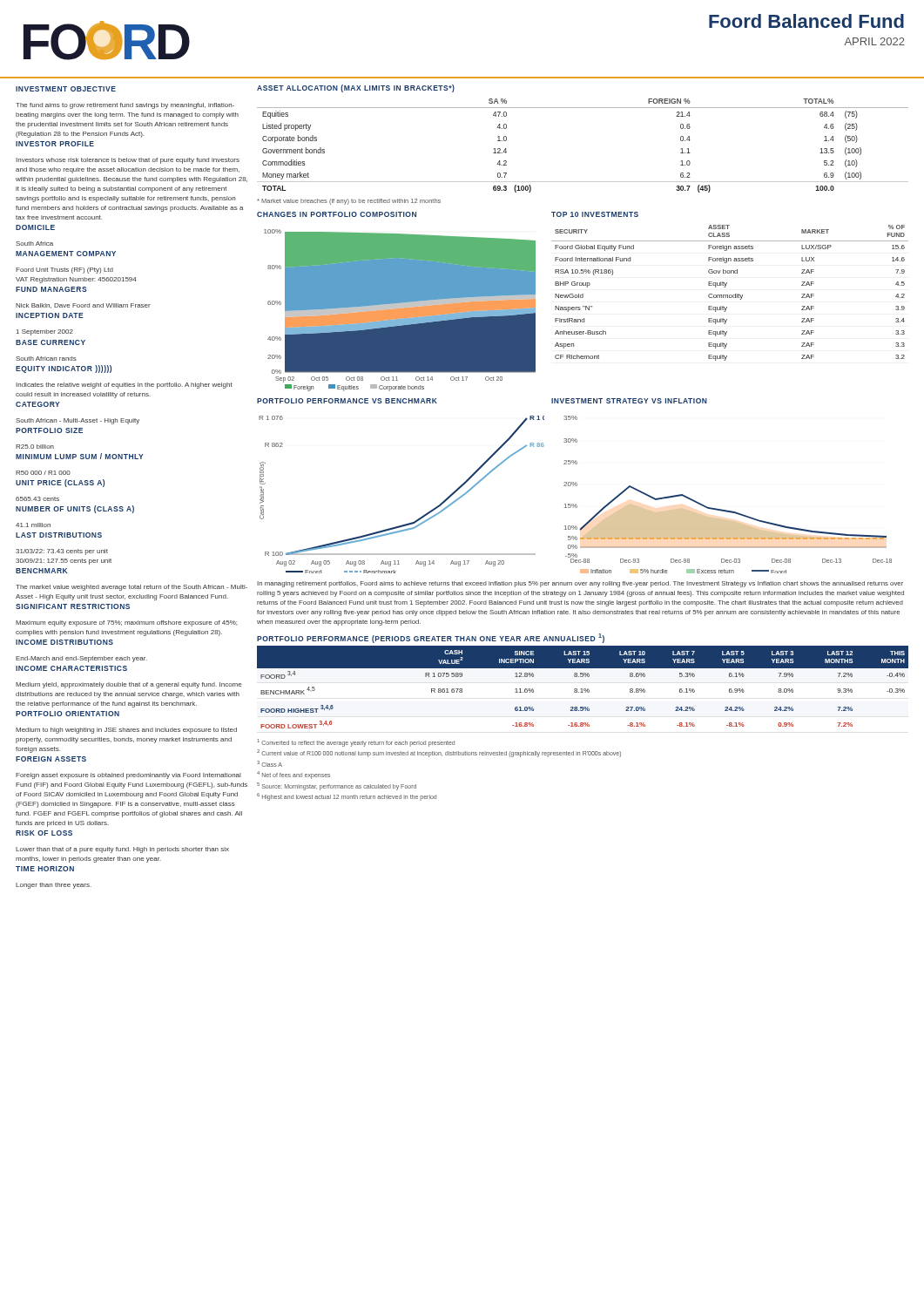
Task: Click where it says "TOP 10 INVESTMENTS"
Action: click(595, 214)
